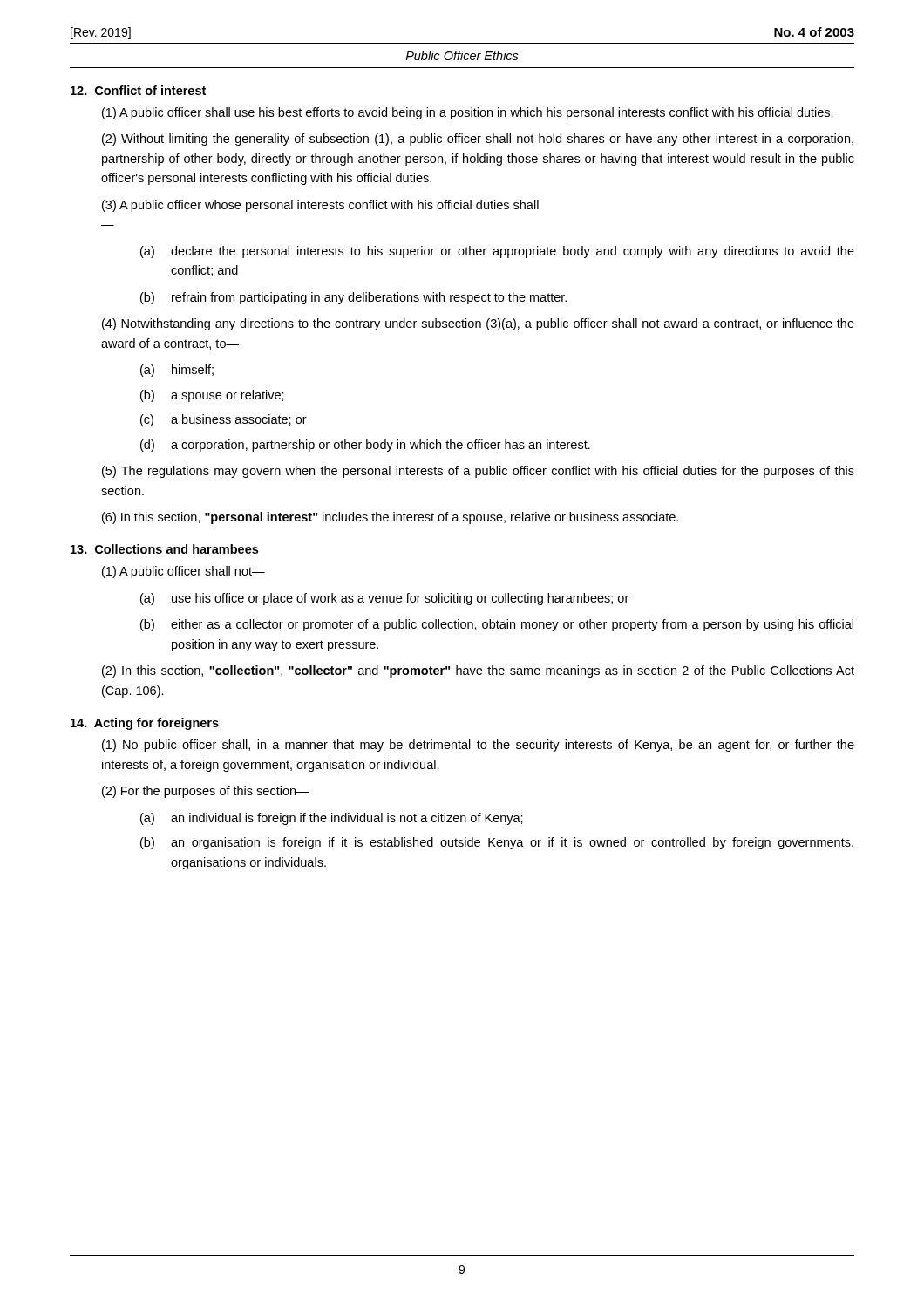Point to the block beginning "(d) a corporation, partnership or other body in"

pos(497,445)
